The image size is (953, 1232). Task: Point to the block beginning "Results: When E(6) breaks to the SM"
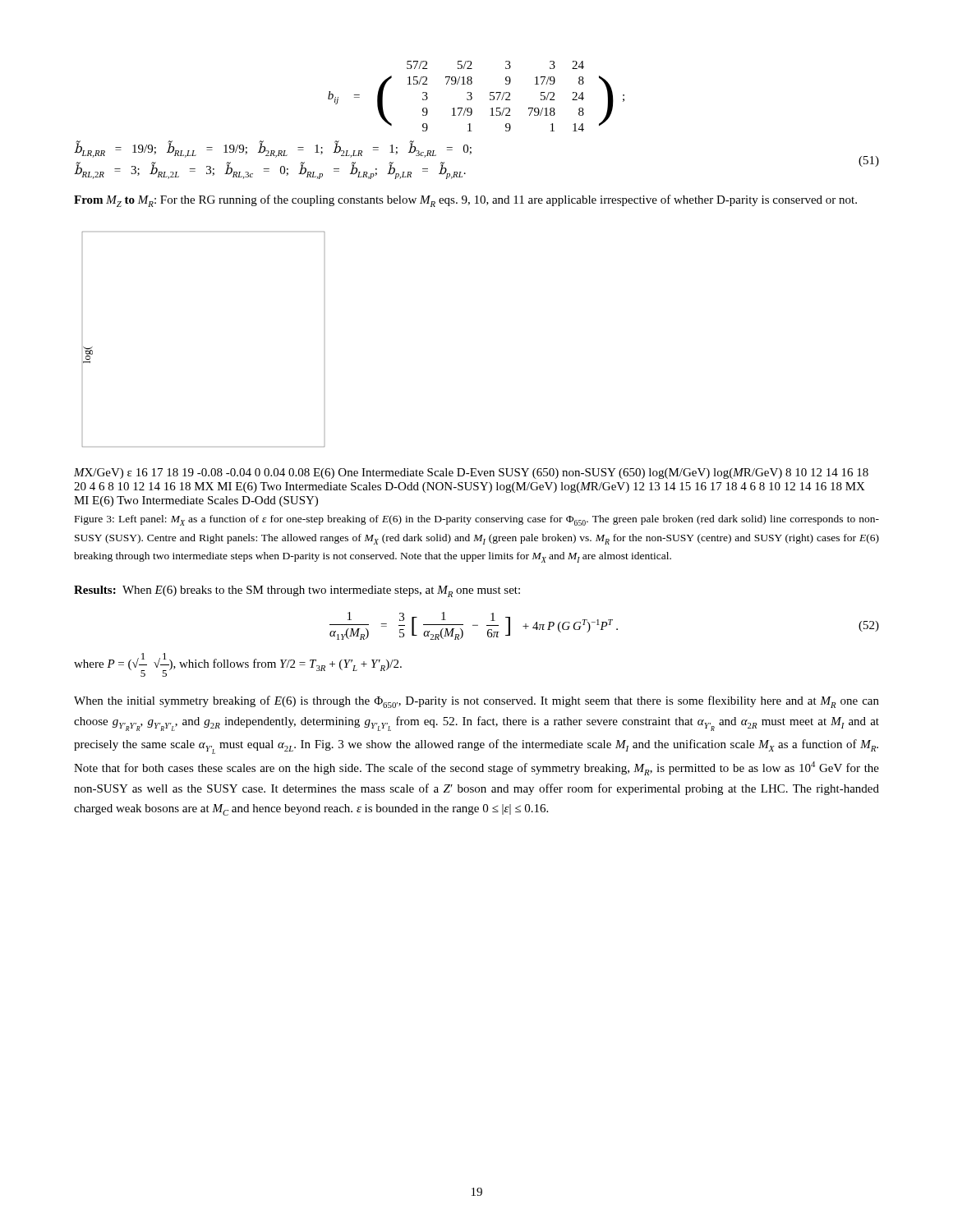coord(297,591)
